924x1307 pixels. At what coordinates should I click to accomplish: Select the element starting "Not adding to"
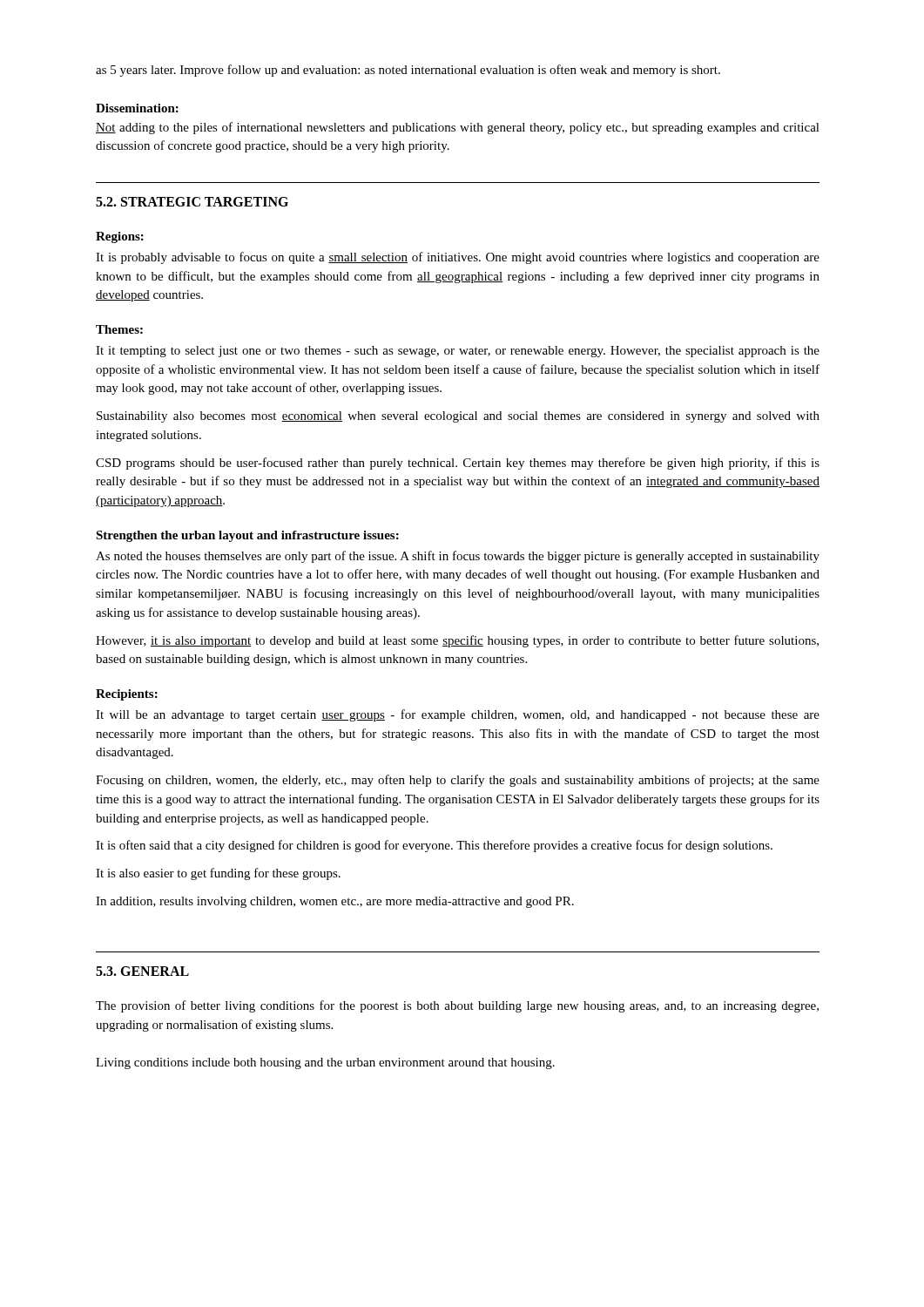coord(458,137)
